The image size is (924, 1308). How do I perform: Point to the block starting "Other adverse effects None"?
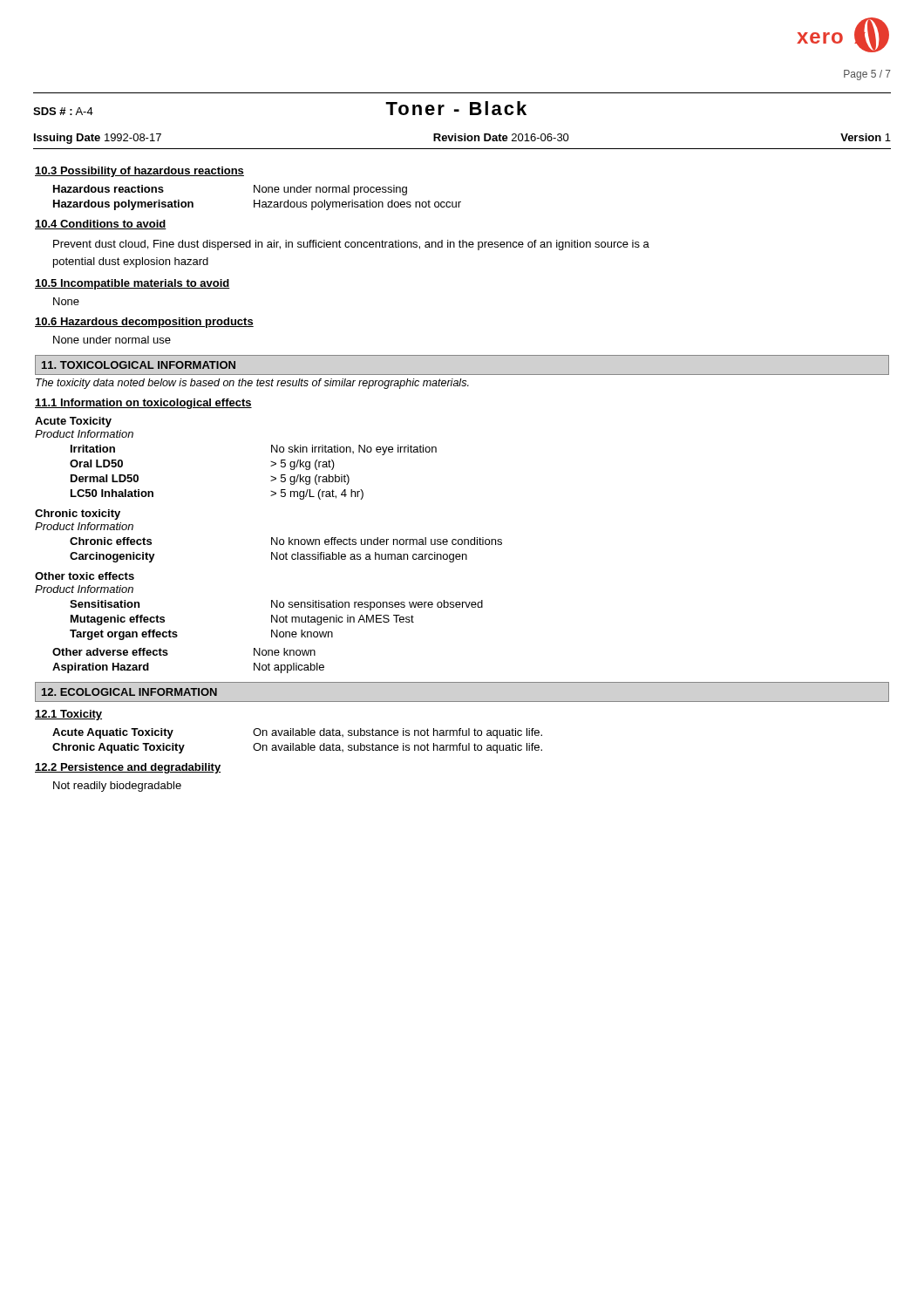175,652
